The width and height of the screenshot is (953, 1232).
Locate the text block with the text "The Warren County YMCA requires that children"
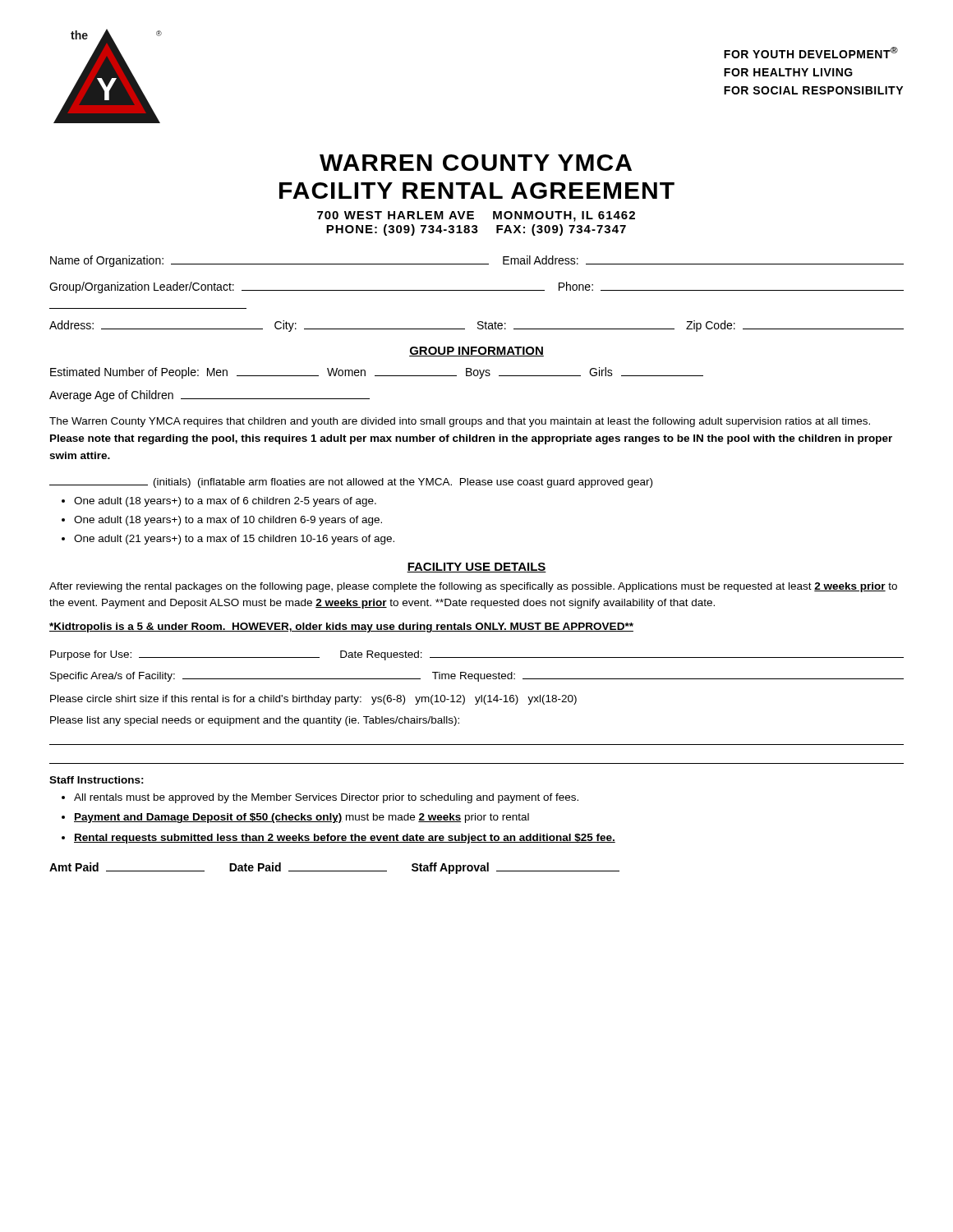click(471, 438)
